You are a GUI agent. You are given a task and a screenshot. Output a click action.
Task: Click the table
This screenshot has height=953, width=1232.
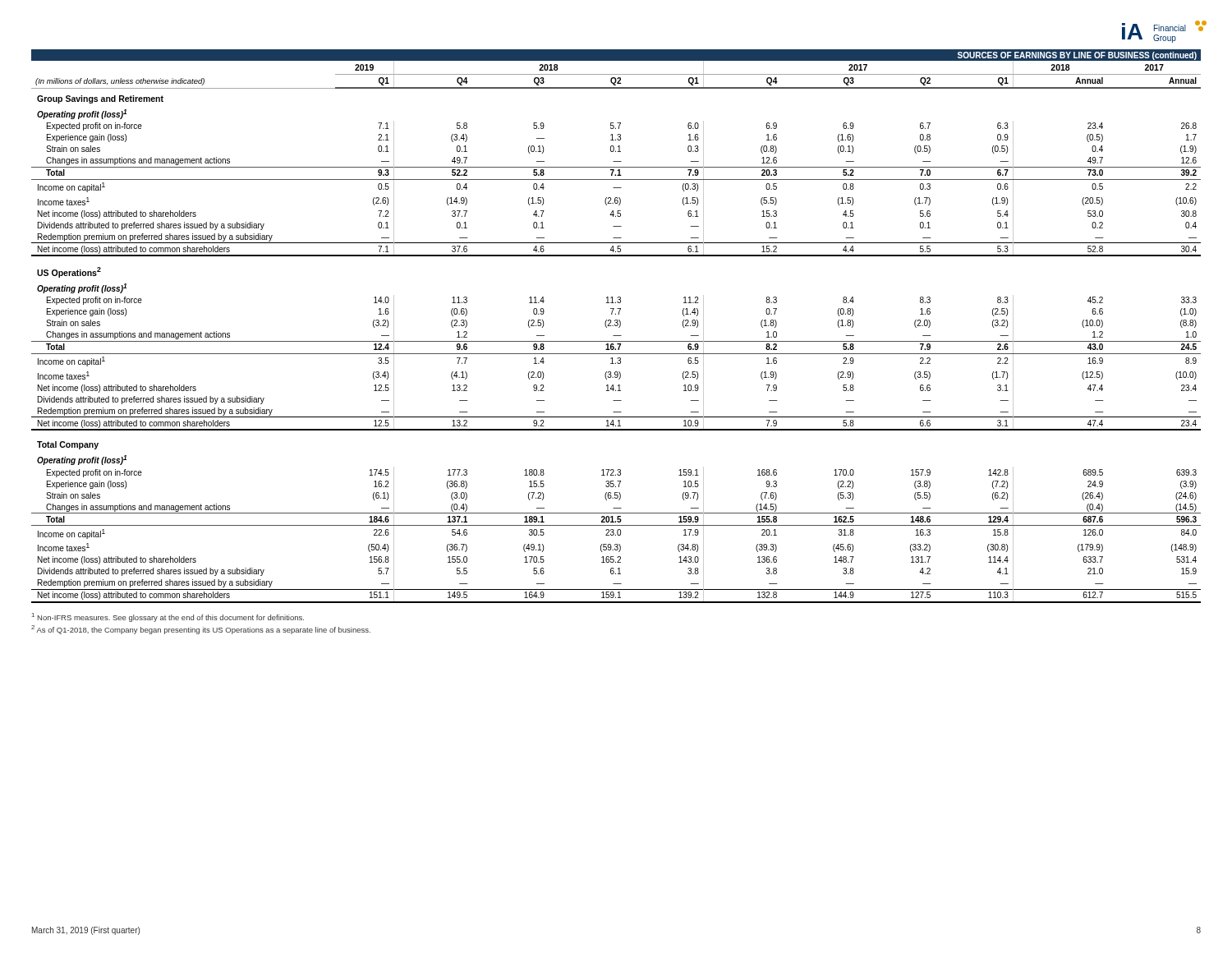(x=616, y=342)
